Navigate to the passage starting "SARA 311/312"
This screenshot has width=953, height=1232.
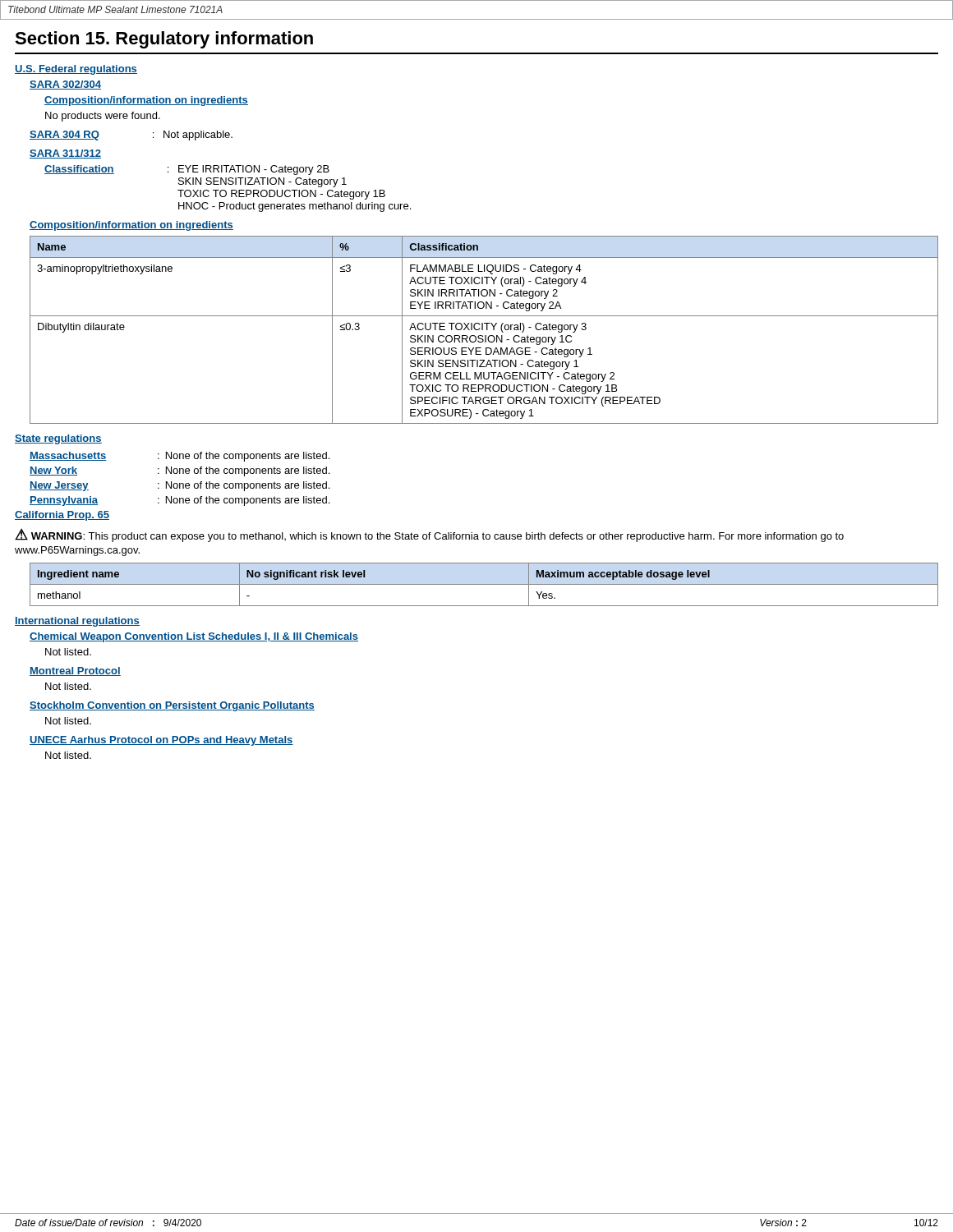pyautogui.click(x=65, y=153)
